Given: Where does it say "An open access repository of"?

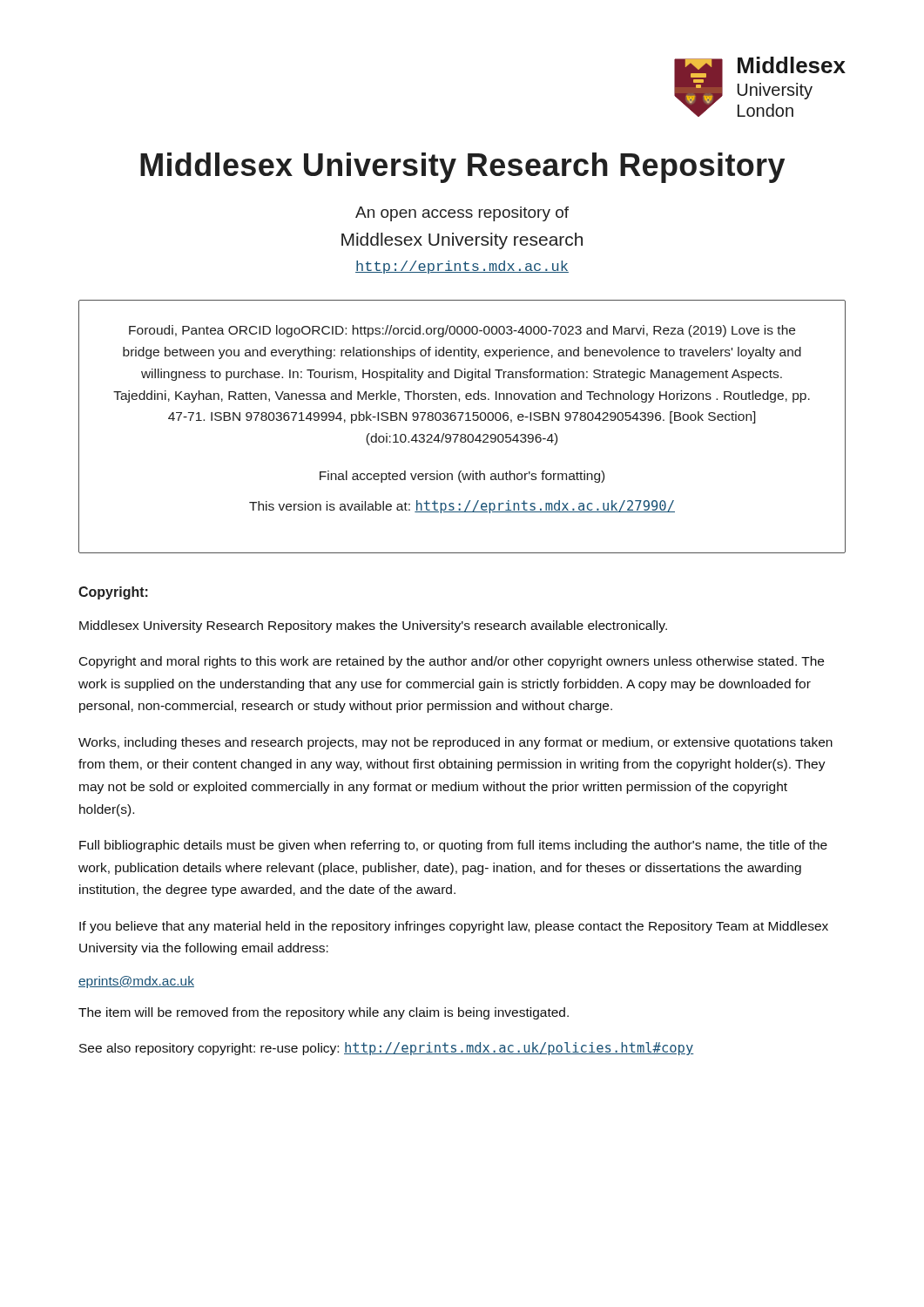Looking at the screenshot, I should click(462, 212).
